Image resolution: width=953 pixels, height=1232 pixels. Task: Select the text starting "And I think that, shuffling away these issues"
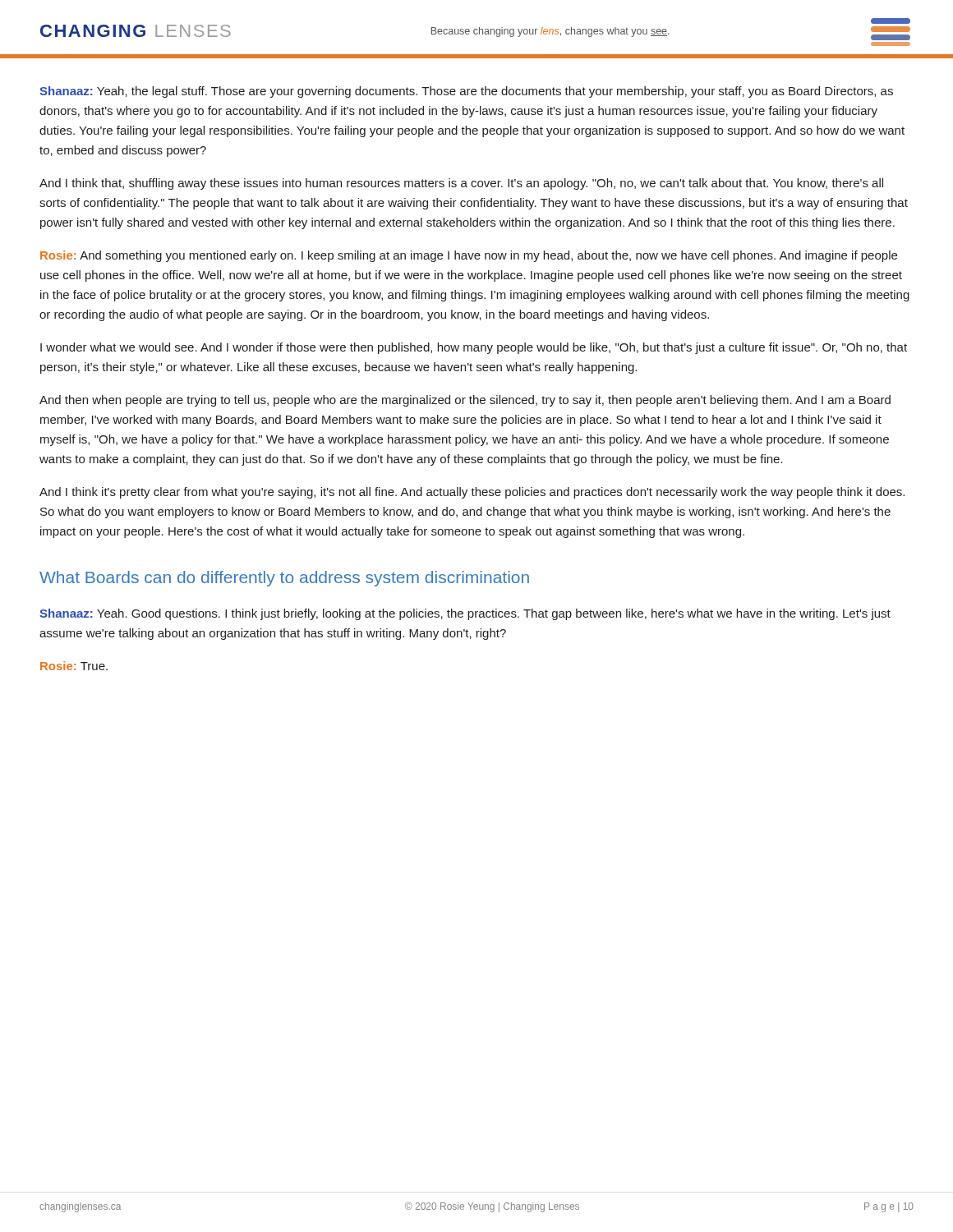tap(474, 202)
